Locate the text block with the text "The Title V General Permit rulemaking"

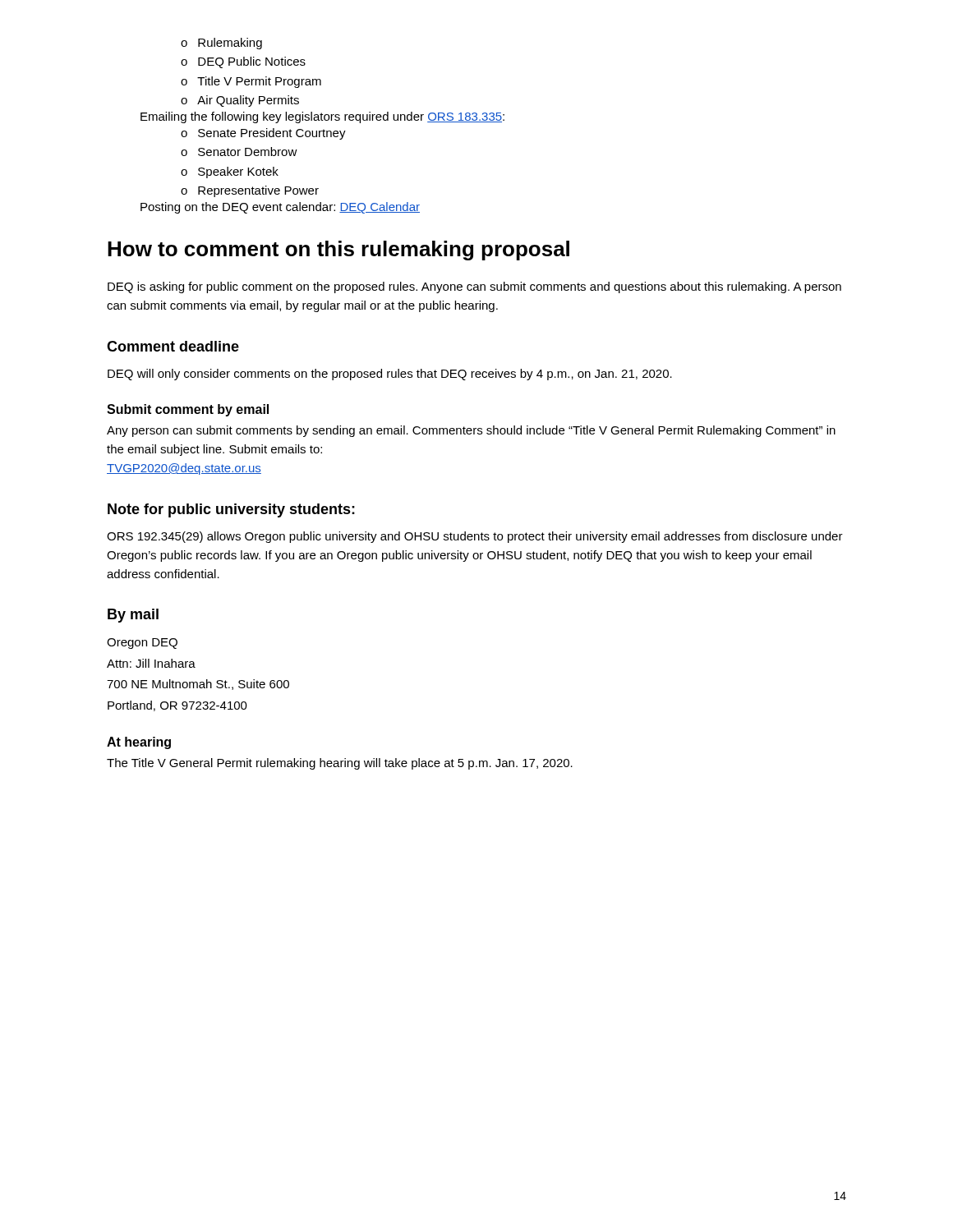(476, 763)
